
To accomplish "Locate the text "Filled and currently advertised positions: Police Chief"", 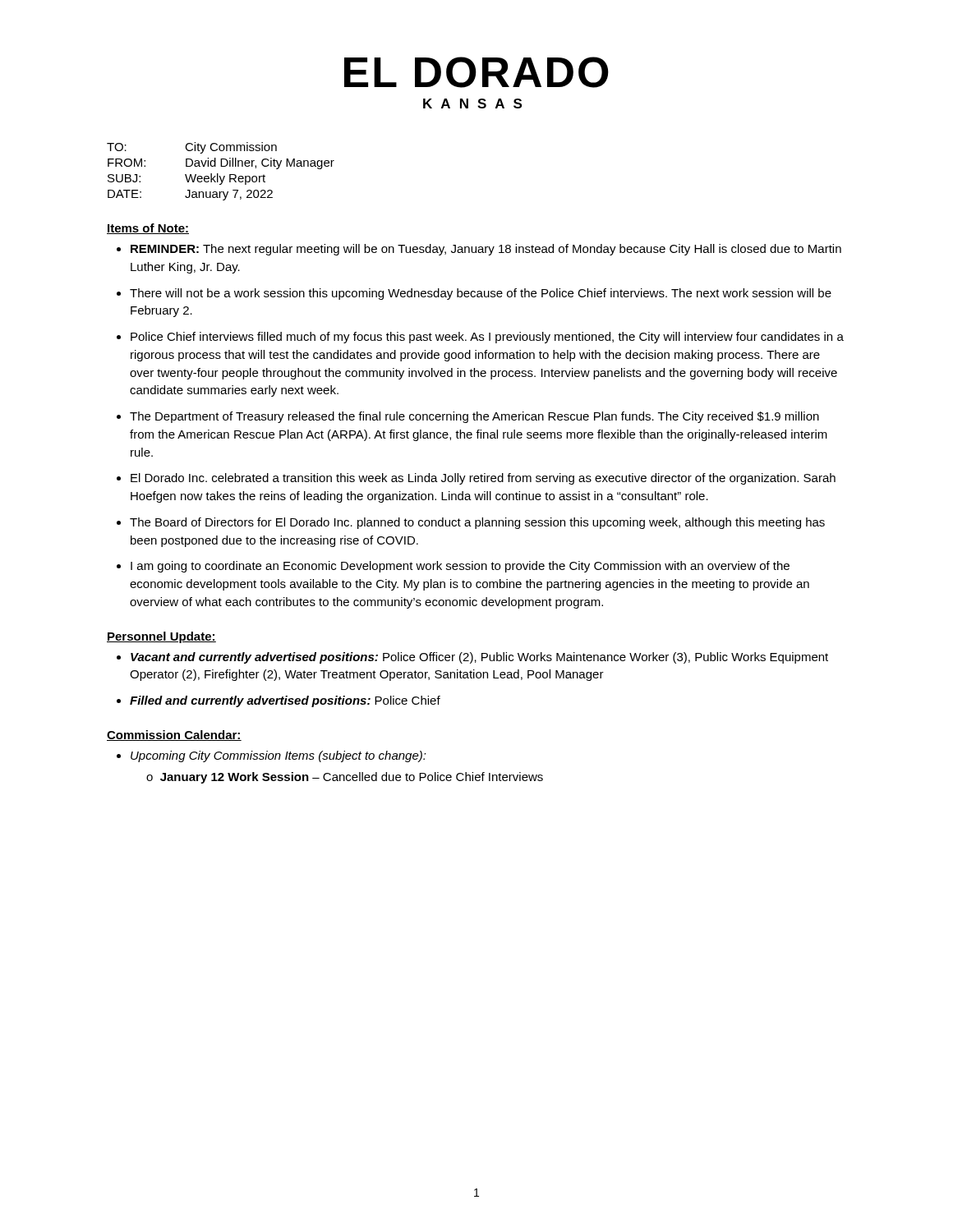I will click(x=285, y=700).
